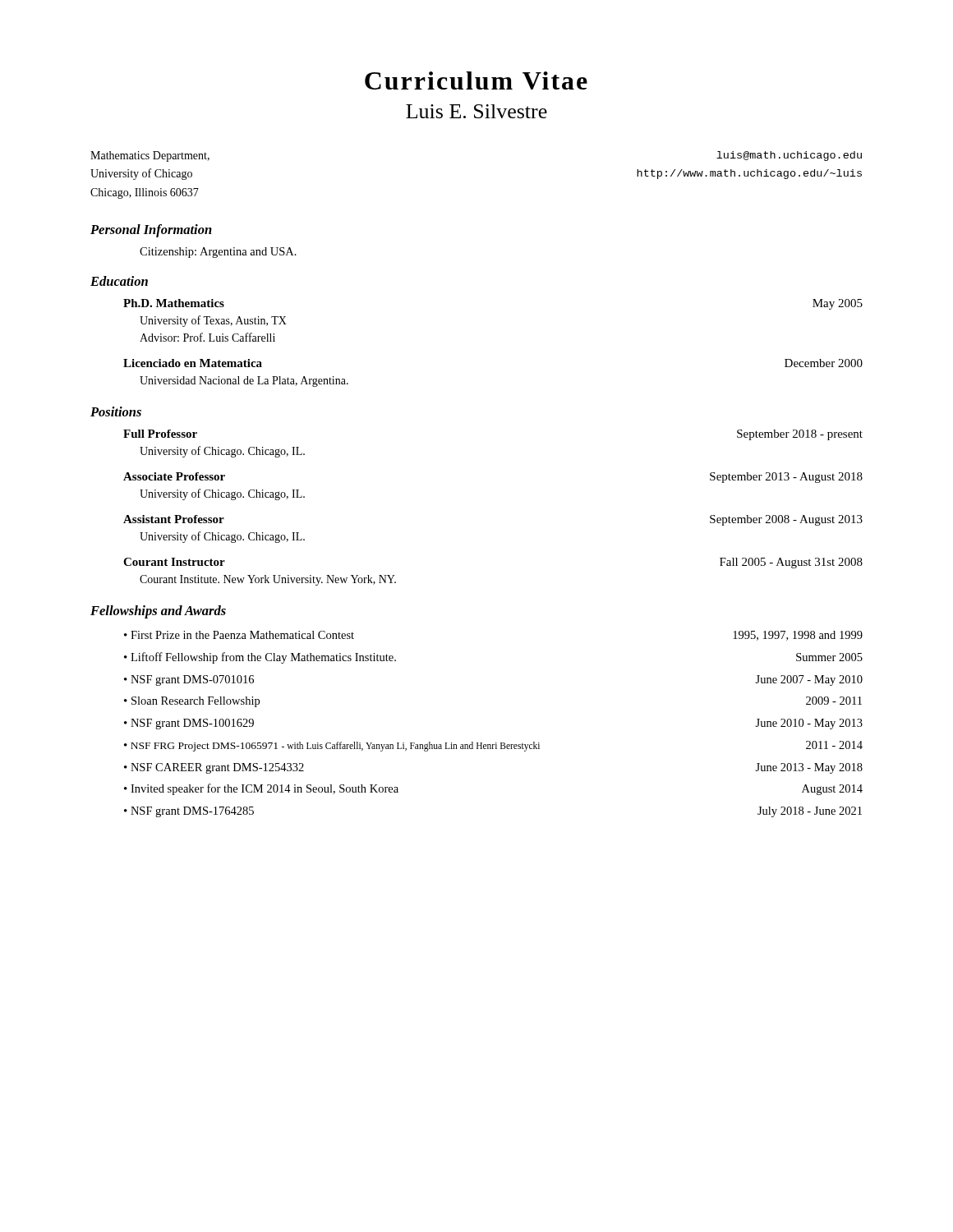Find the text starting "Courant Instructor Fall 2005 - August"
The width and height of the screenshot is (953, 1232).
click(x=173, y=563)
